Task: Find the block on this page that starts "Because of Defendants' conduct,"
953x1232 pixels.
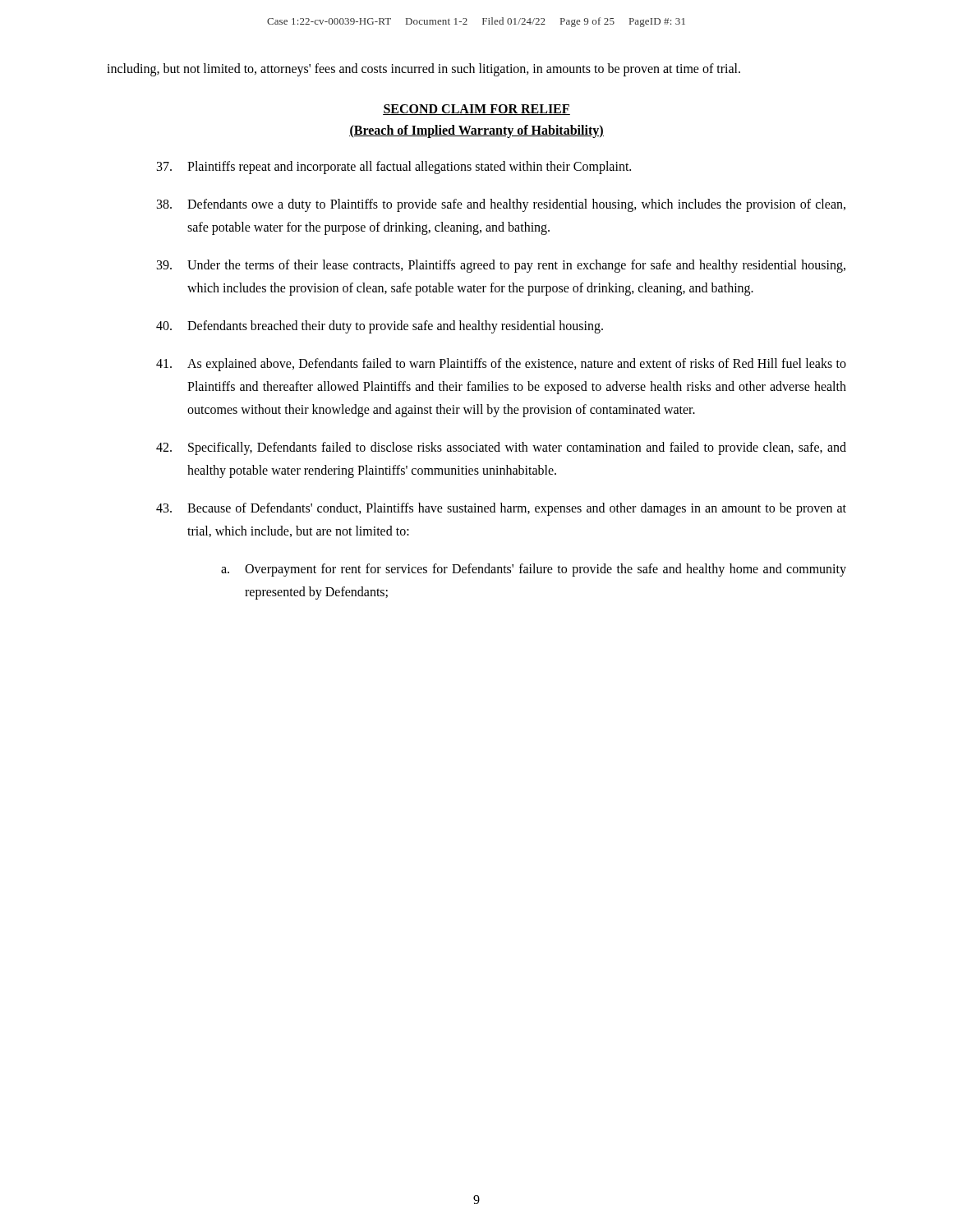Action: (476, 520)
